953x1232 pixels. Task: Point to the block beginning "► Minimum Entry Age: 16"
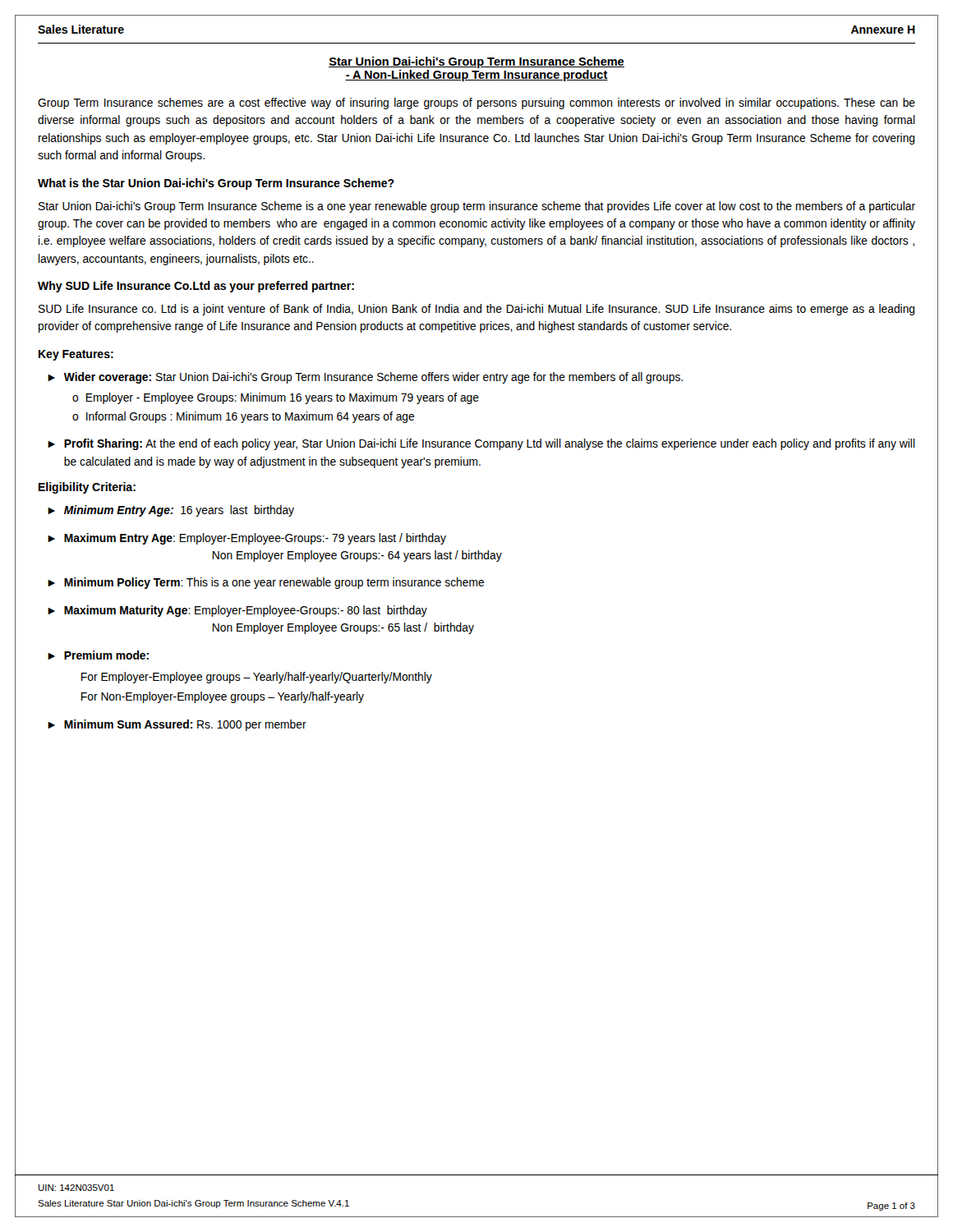171,511
